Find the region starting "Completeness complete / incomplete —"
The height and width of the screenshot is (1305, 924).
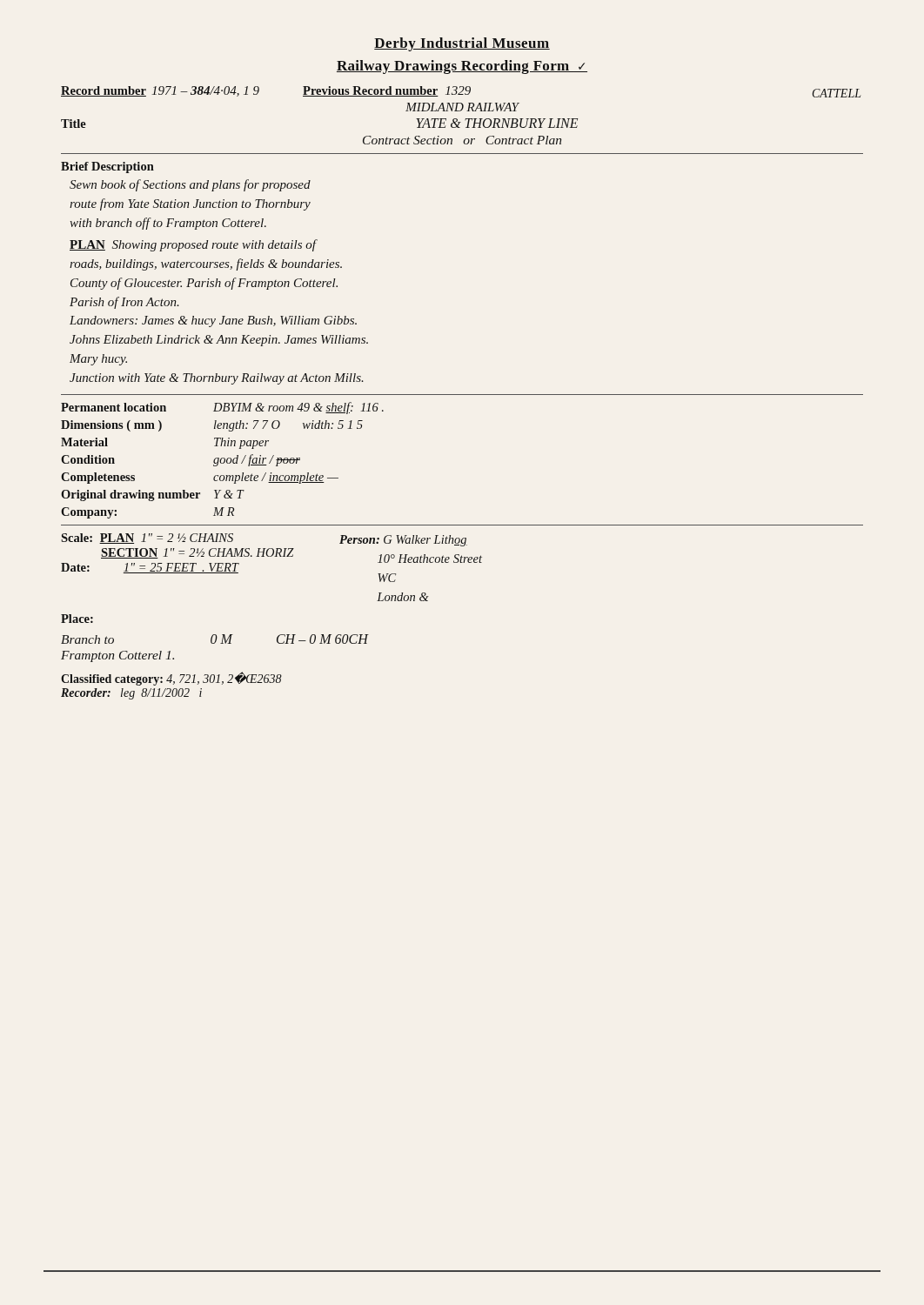click(106, 478)
